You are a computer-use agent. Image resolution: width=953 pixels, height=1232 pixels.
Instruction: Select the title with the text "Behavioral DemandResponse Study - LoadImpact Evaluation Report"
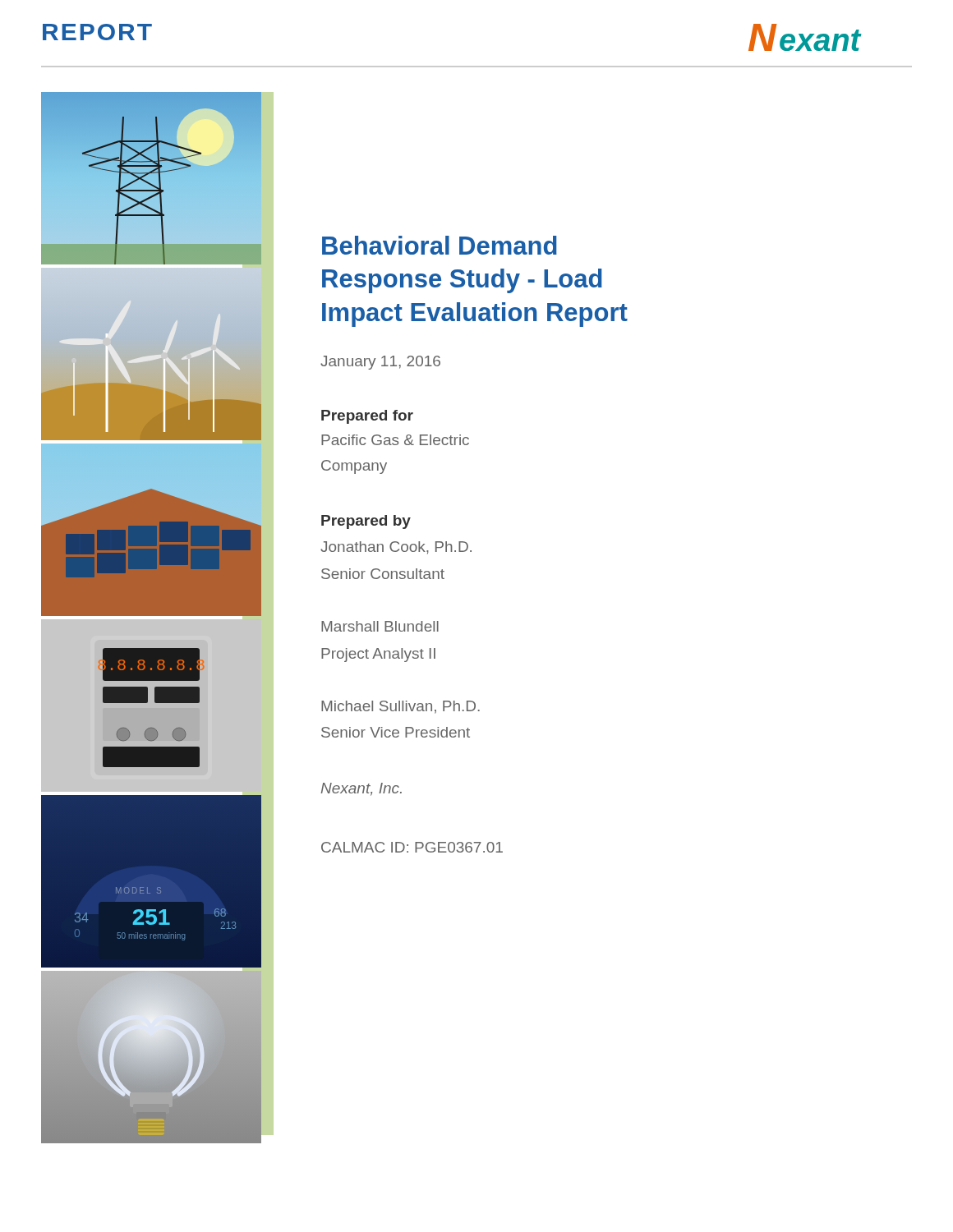474,279
